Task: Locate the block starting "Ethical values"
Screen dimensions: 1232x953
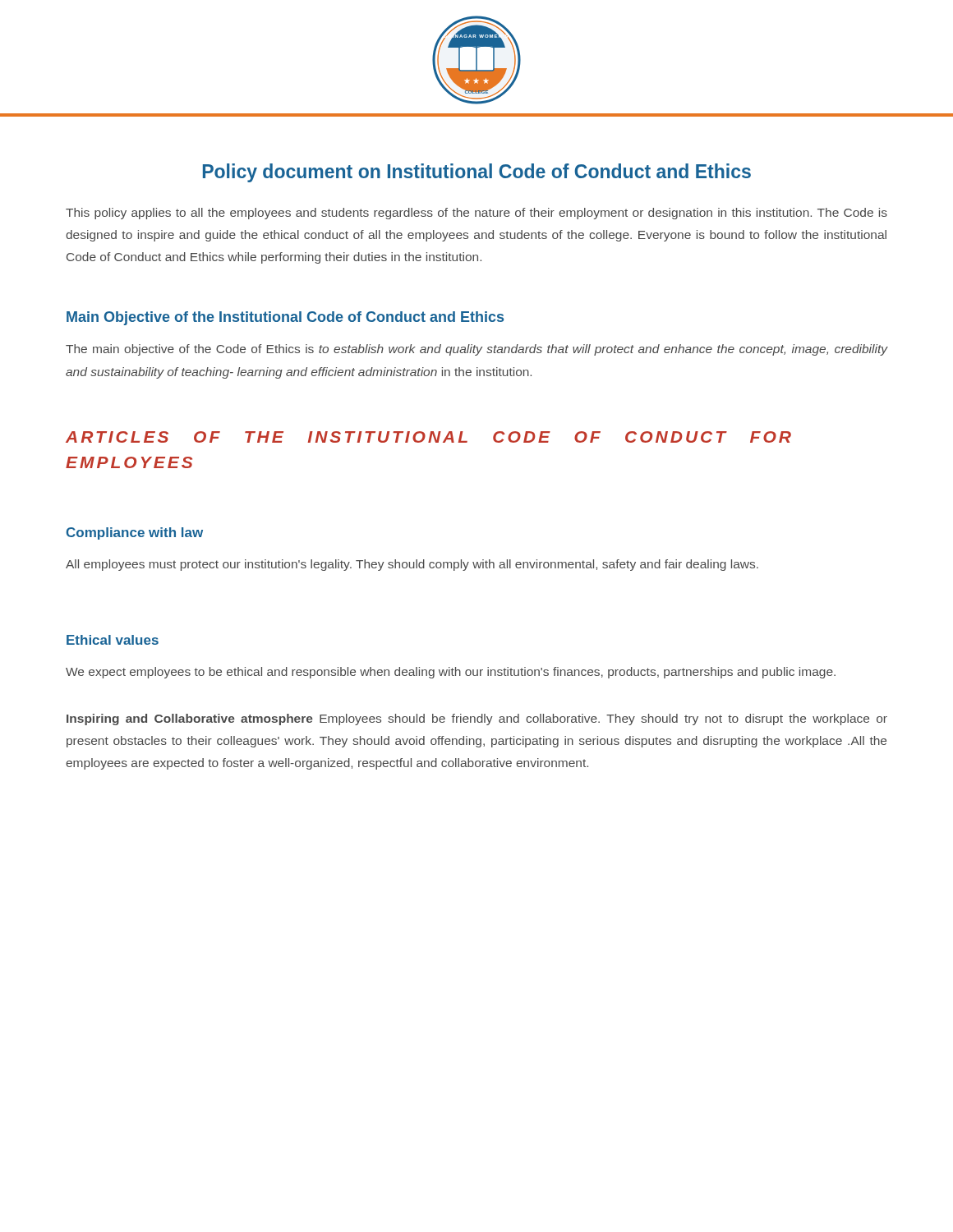Action: 112,640
